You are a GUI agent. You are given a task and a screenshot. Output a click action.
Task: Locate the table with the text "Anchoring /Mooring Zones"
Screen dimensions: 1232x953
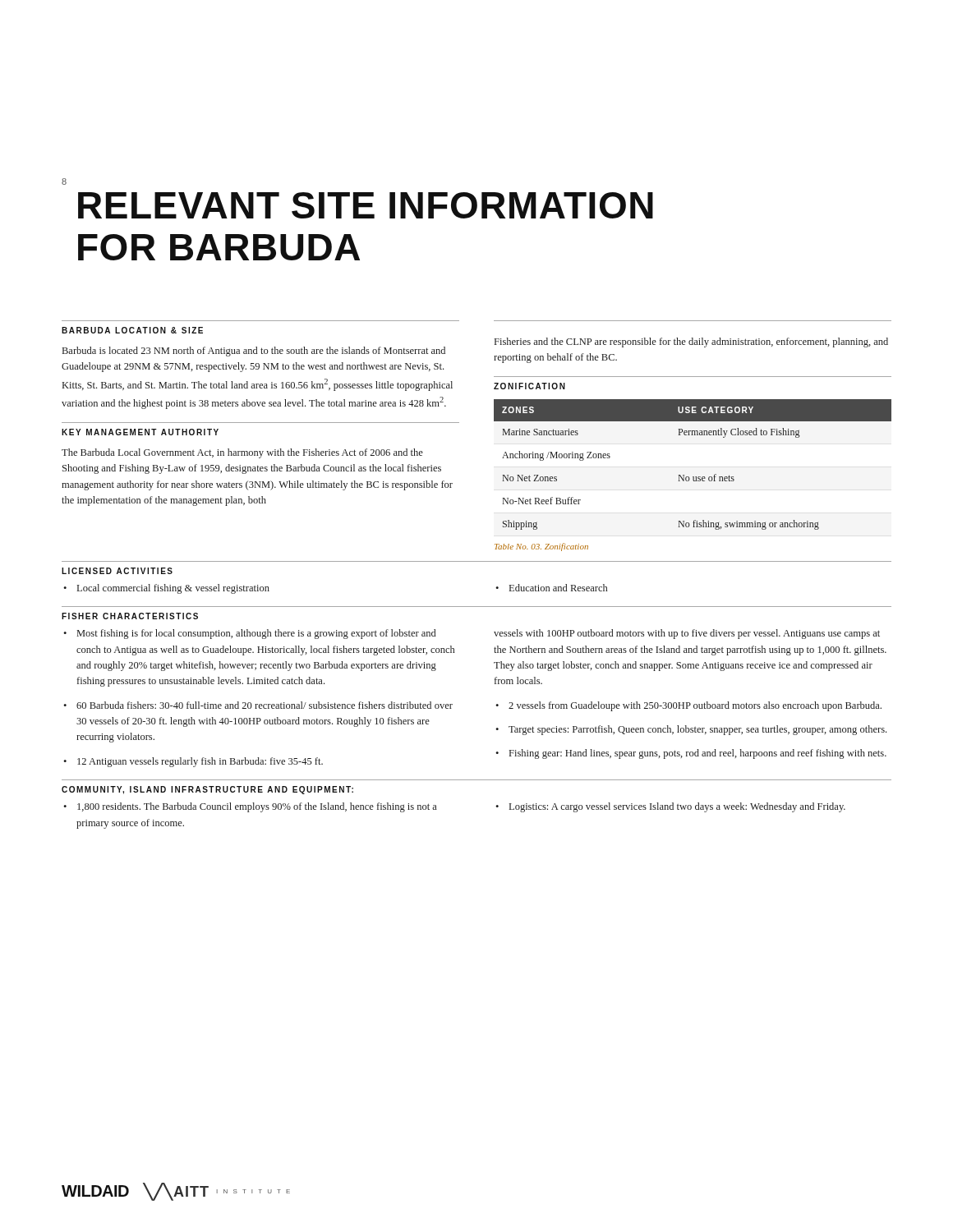[x=693, y=468]
